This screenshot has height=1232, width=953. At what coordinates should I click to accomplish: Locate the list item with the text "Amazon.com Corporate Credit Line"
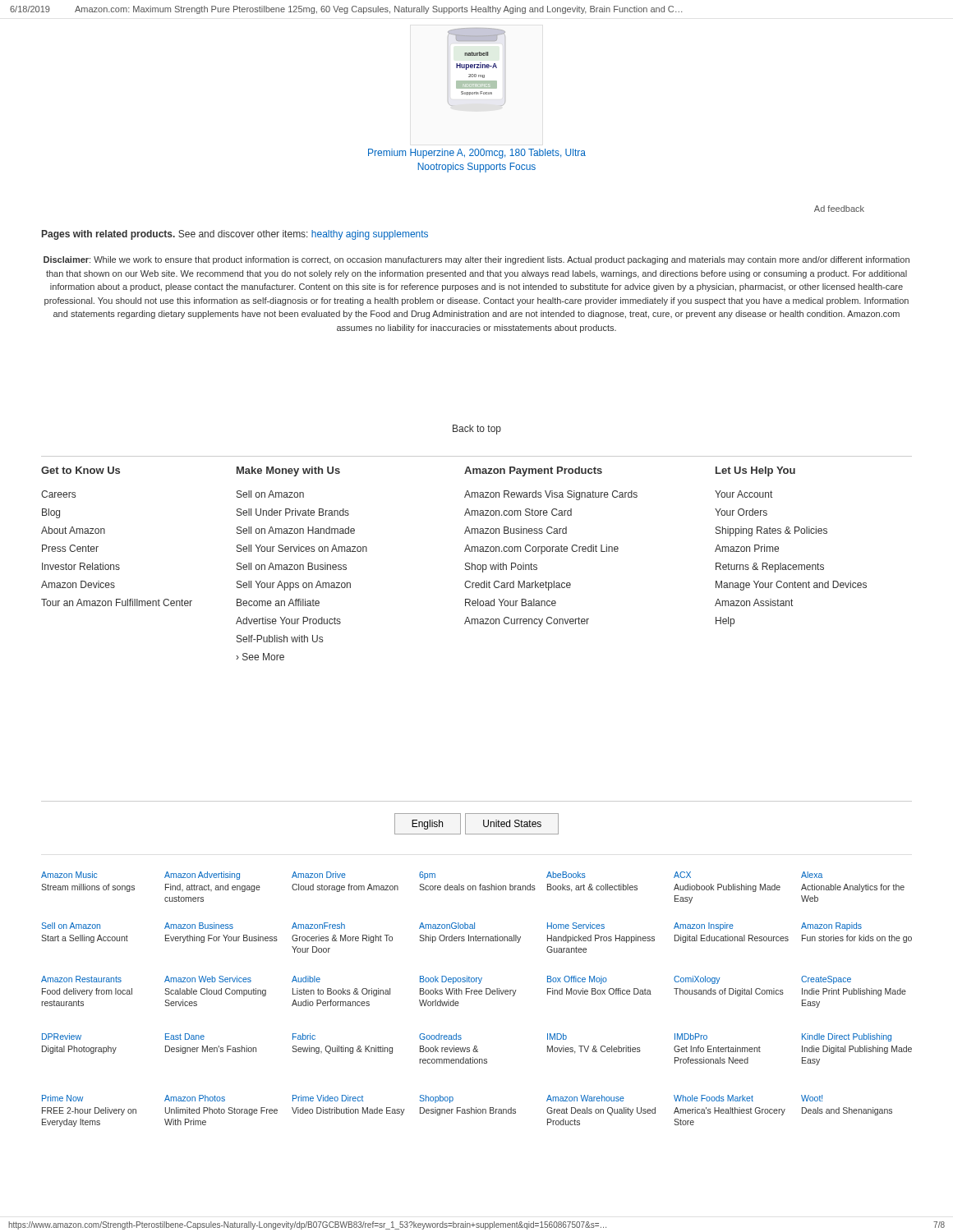pos(541,549)
